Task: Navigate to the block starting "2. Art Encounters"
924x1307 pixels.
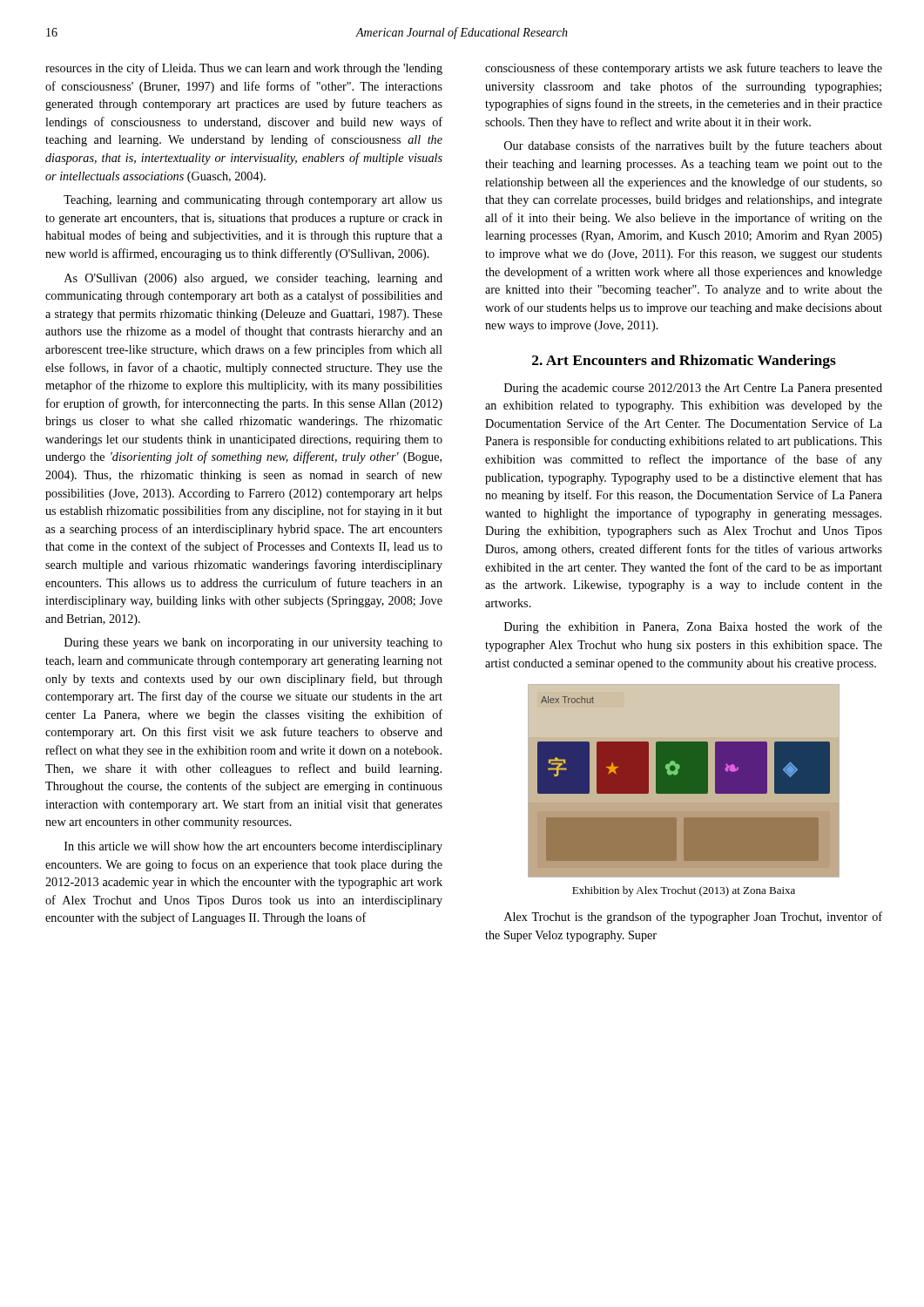Action: pos(684,360)
